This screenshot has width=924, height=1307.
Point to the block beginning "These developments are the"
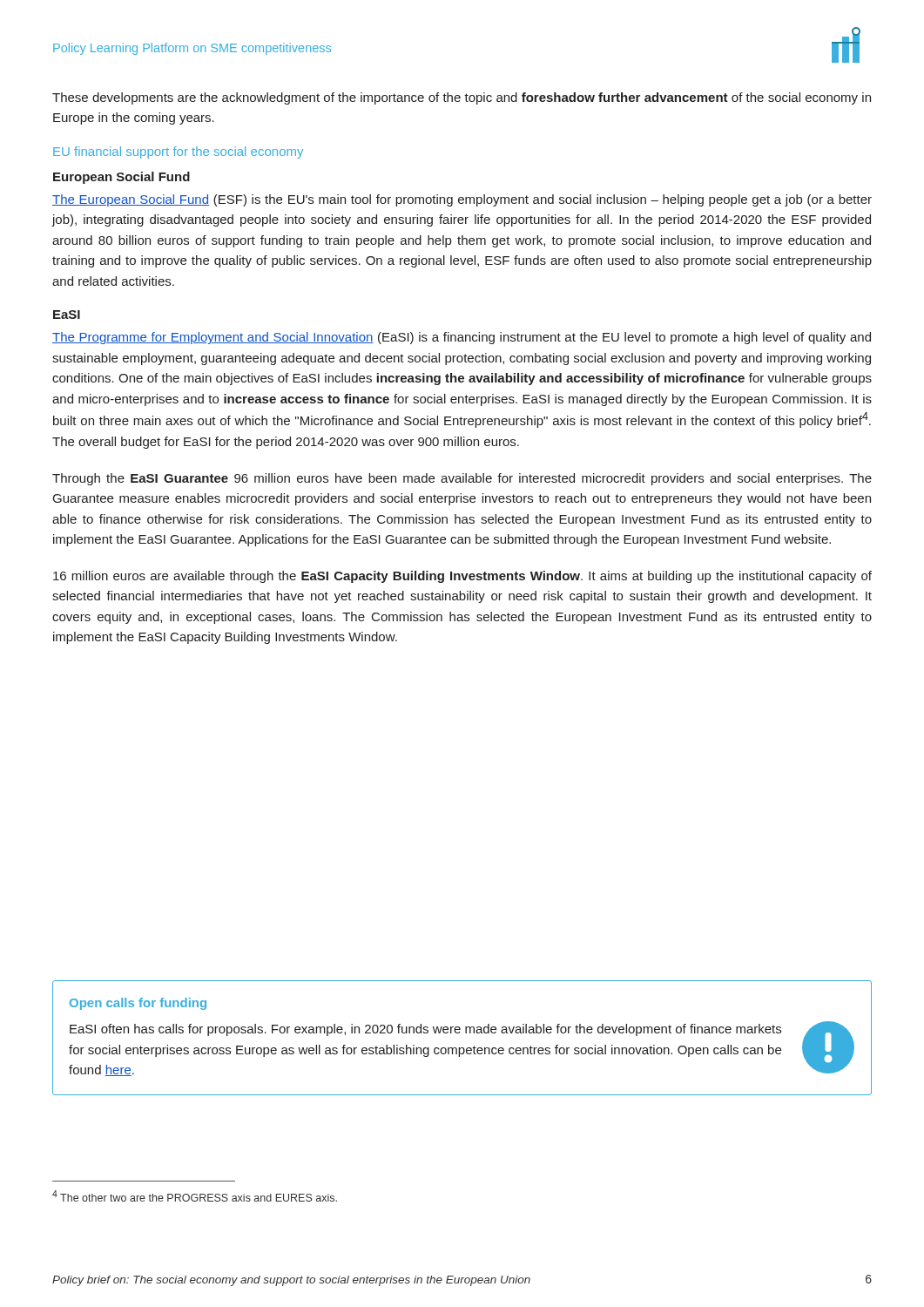click(x=462, y=107)
